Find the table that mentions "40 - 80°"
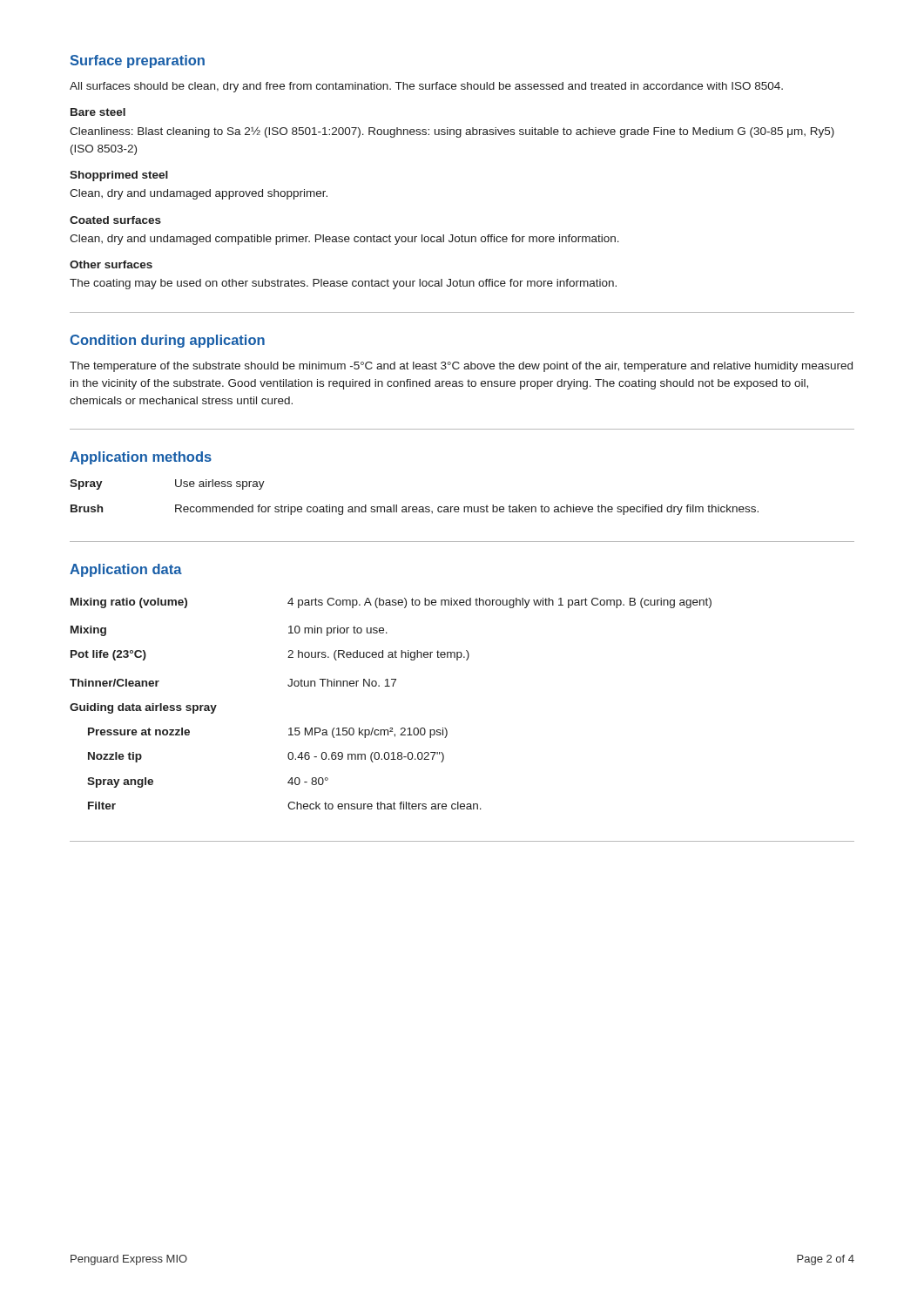Image resolution: width=924 pixels, height=1307 pixels. [x=462, y=704]
